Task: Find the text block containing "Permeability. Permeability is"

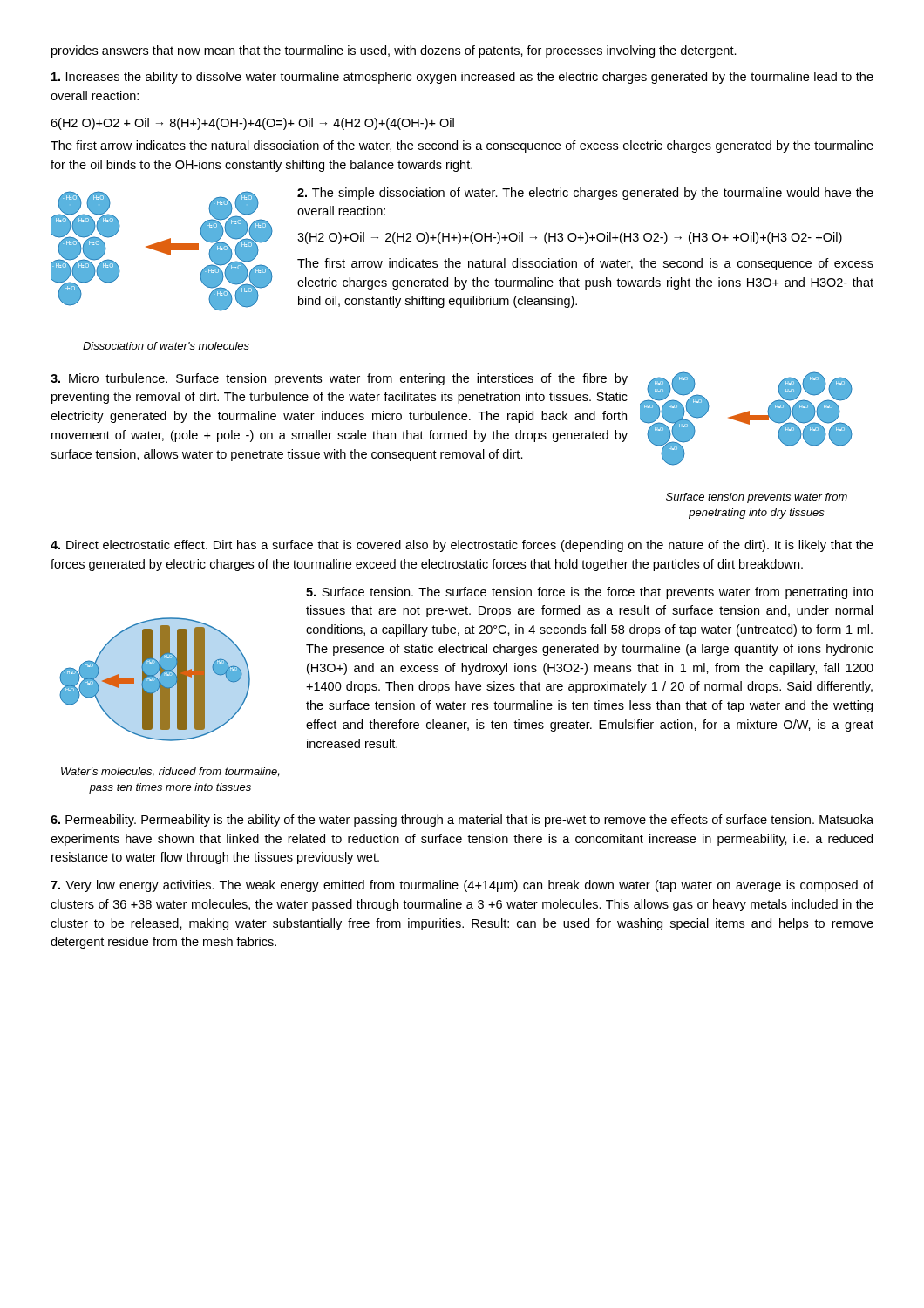Action: pos(462,839)
